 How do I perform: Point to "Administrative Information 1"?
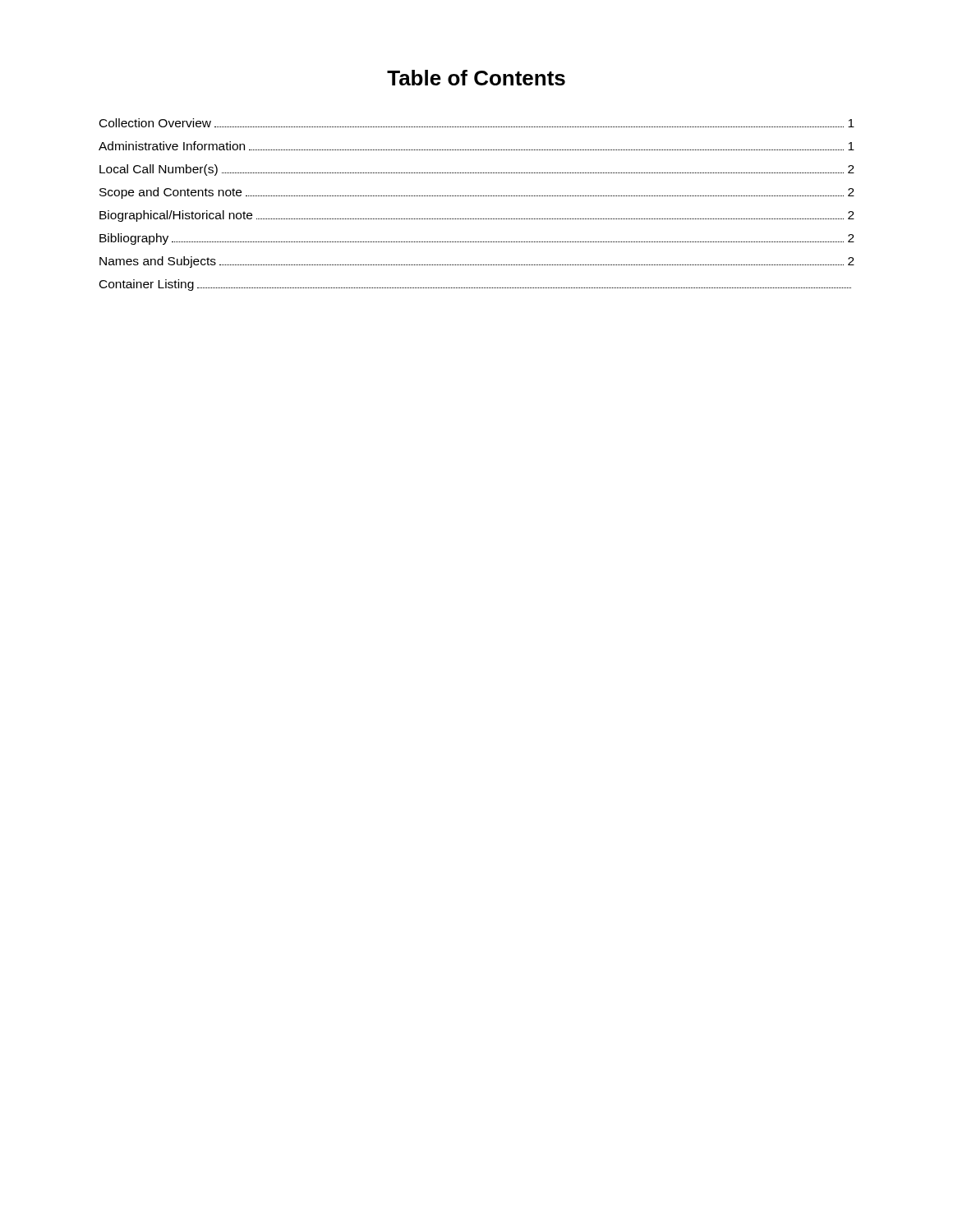point(476,146)
